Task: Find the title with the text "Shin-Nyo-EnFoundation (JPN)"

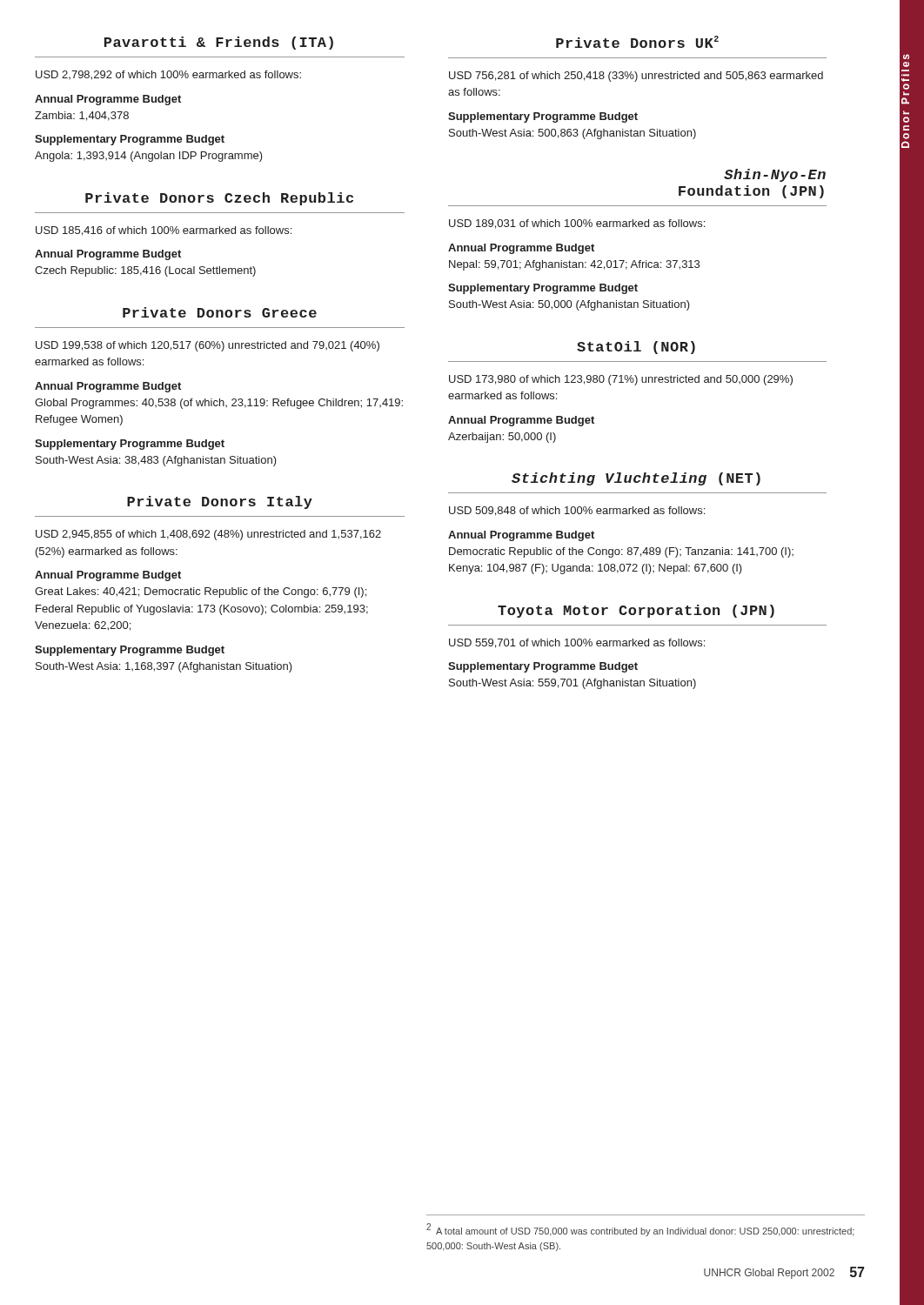Action: (752, 184)
